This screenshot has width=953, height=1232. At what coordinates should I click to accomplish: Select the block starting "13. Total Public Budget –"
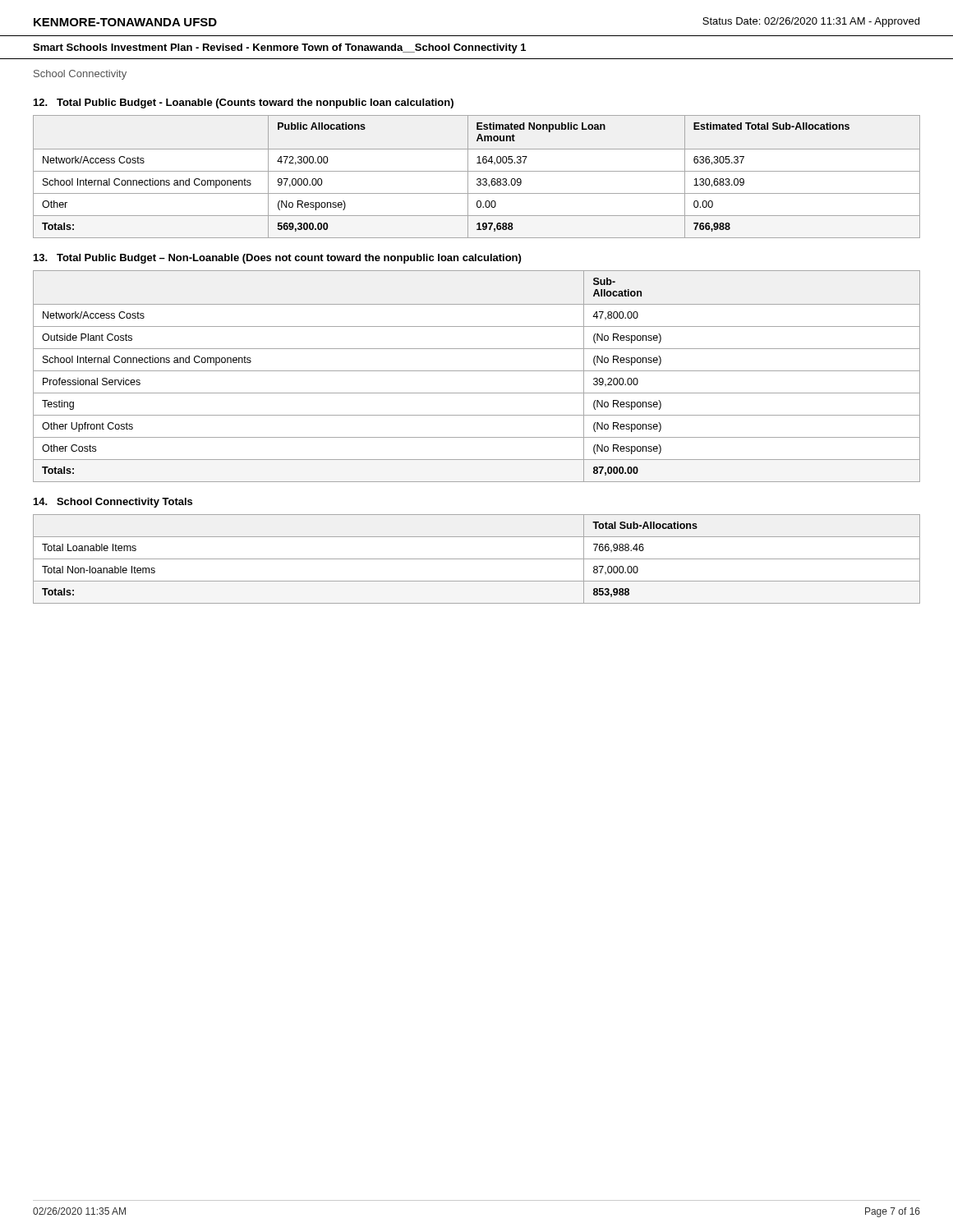[476, 257]
